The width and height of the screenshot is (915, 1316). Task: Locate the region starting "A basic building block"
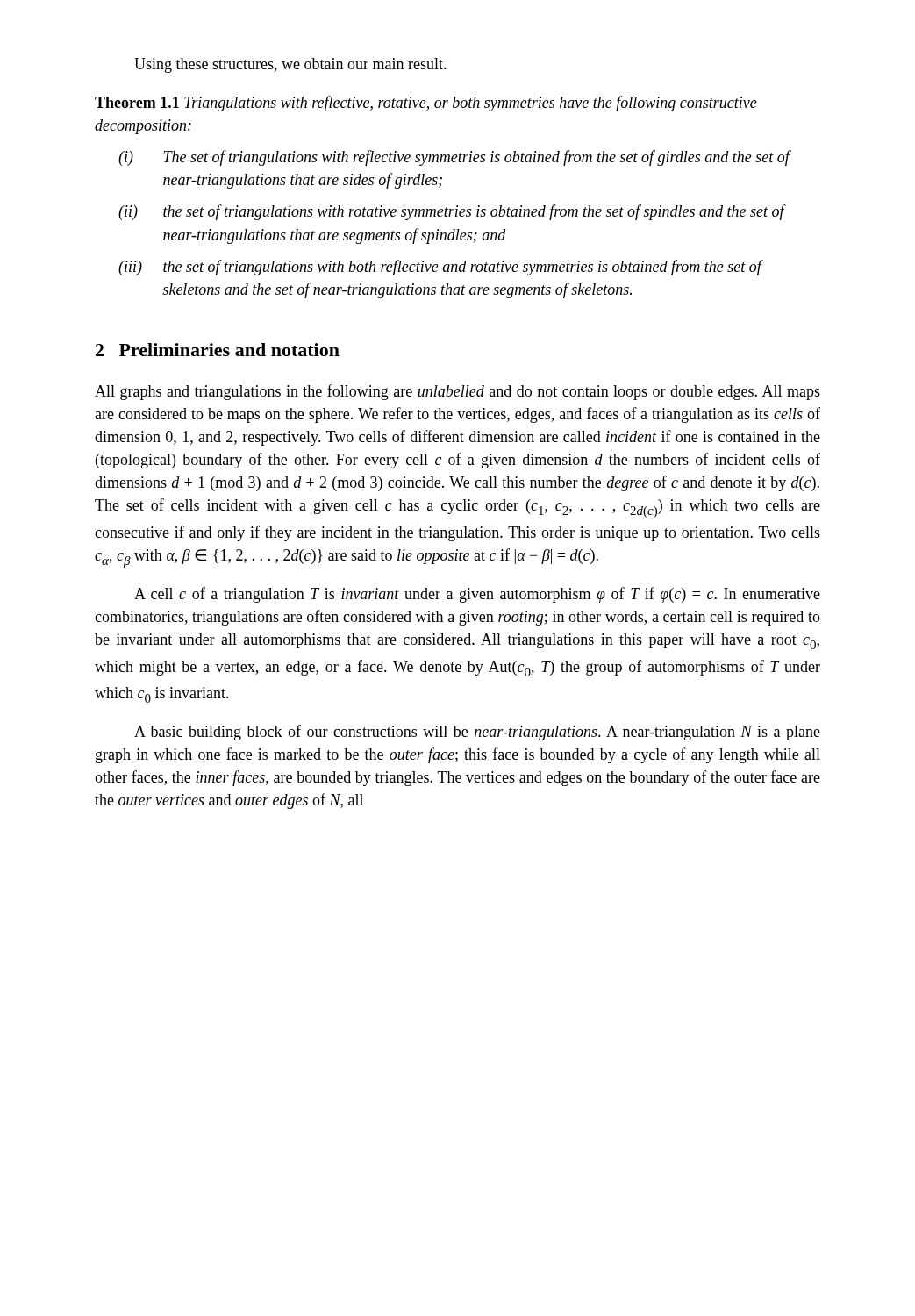coord(458,766)
